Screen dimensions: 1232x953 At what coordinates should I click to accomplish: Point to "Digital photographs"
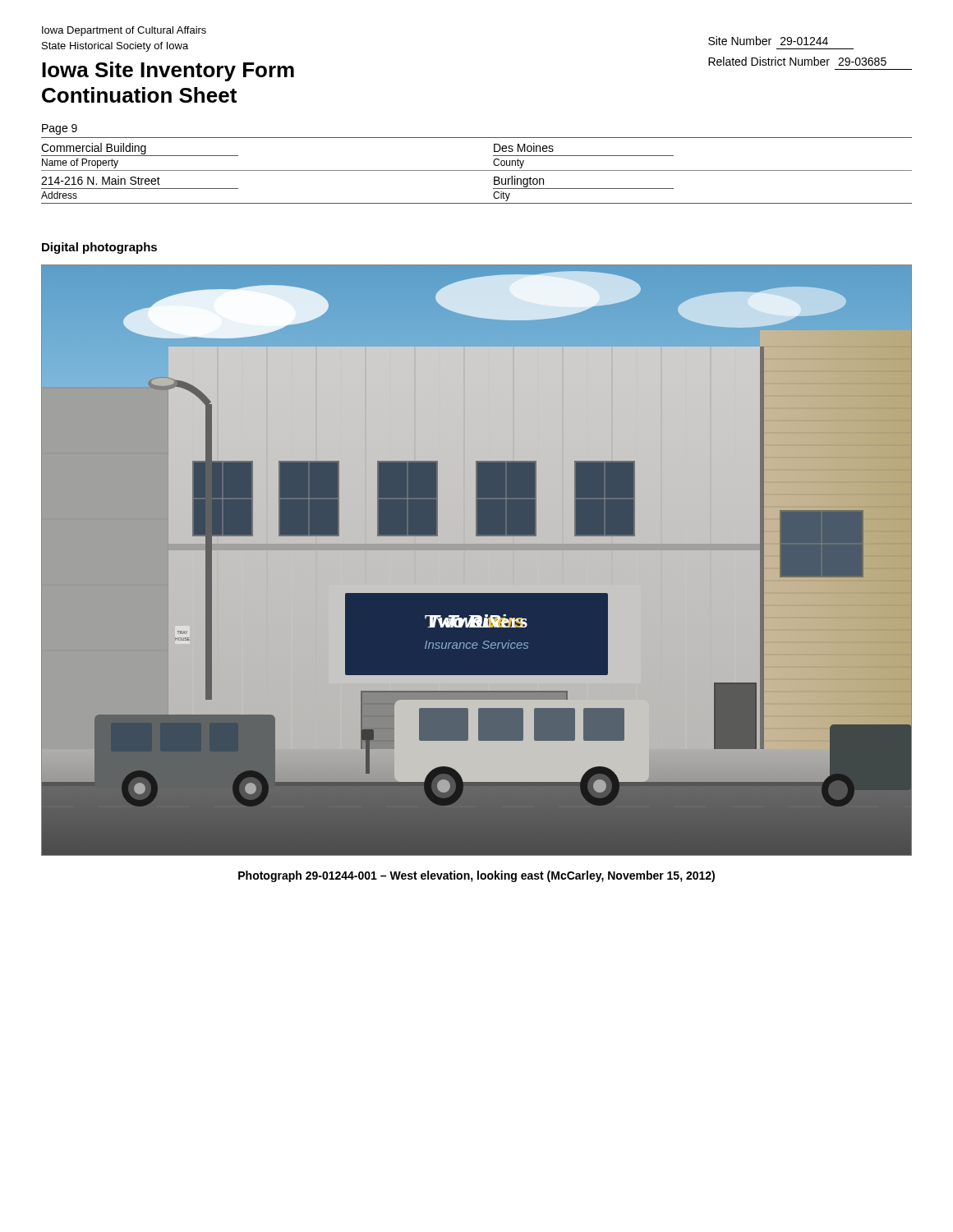(x=99, y=247)
